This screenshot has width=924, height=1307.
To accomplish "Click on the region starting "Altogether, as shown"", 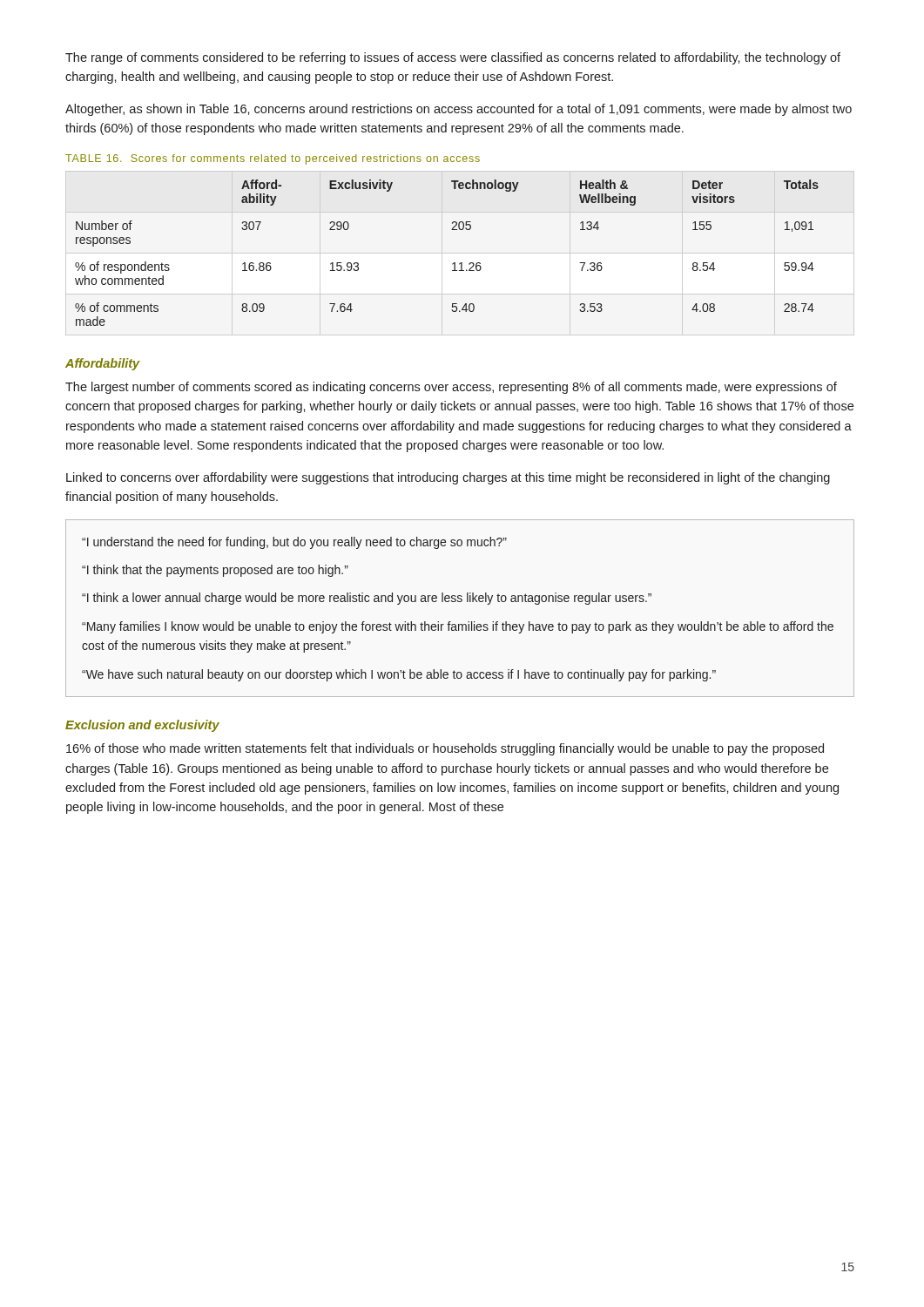I will pos(459,119).
